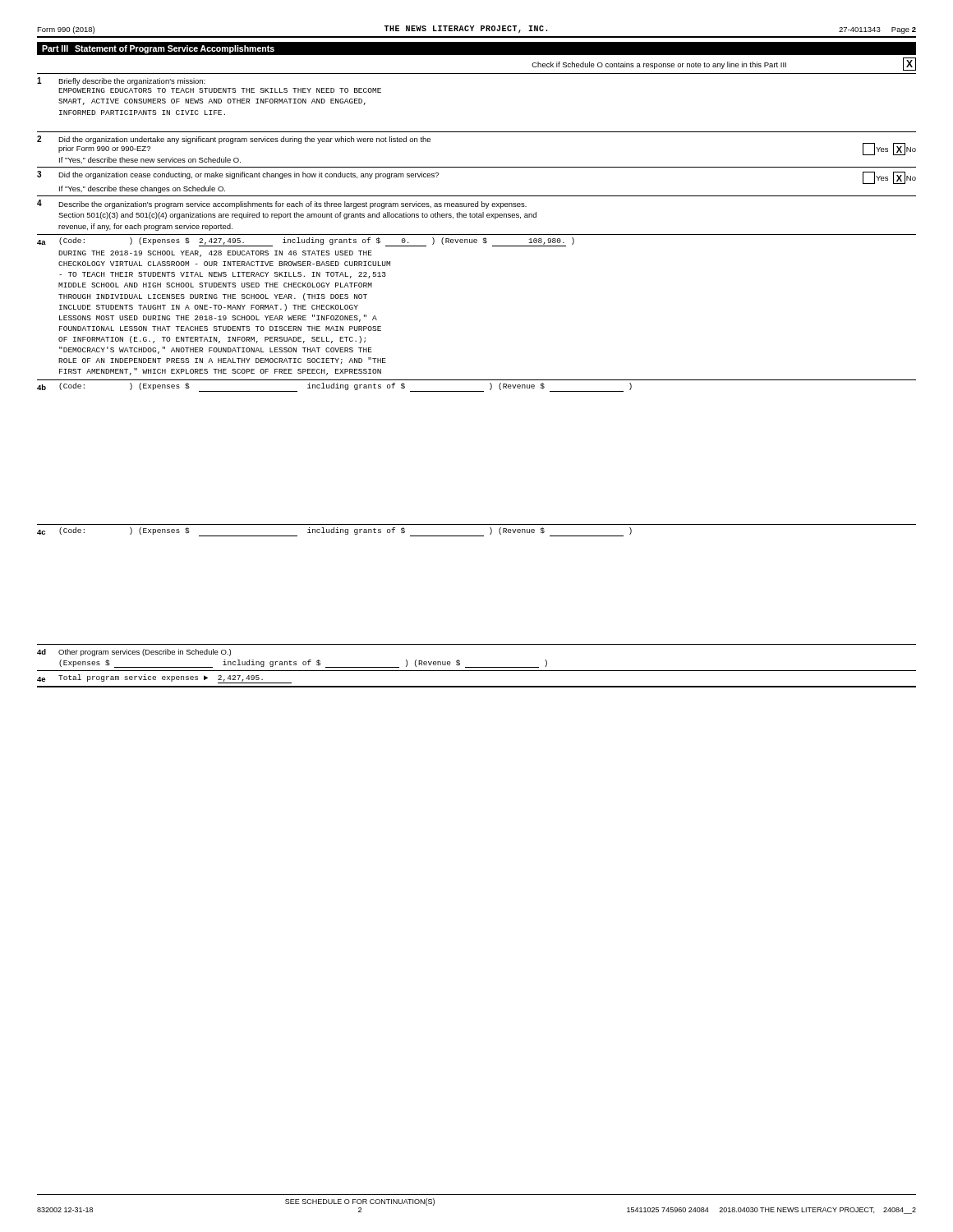Select the block starting "Part III Statement of"
The height and width of the screenshot is (1232, 953).
158,48
